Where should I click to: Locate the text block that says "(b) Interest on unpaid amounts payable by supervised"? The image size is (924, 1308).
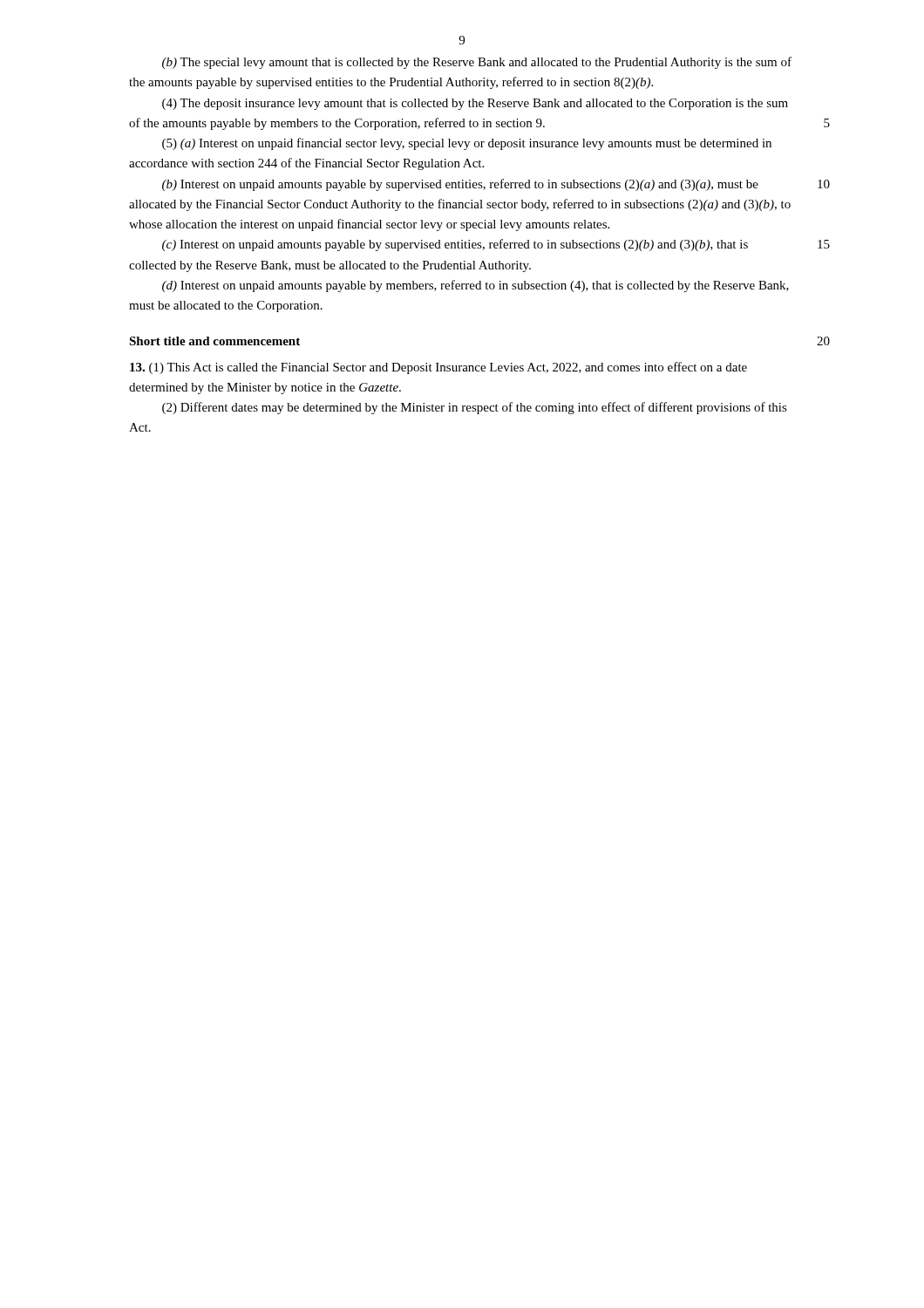[x=462, y=204]
